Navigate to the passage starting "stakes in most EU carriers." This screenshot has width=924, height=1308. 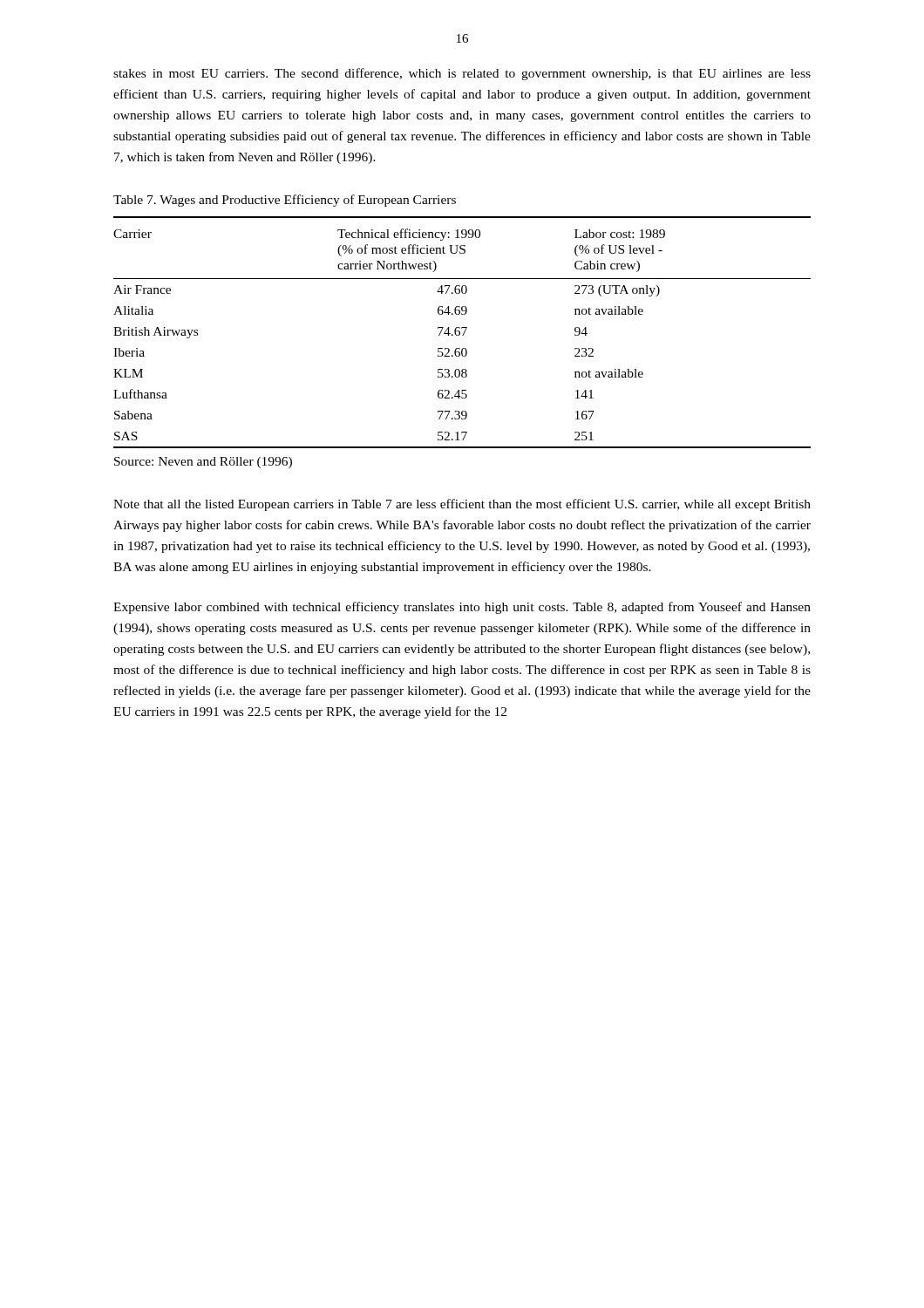(462, 115)
